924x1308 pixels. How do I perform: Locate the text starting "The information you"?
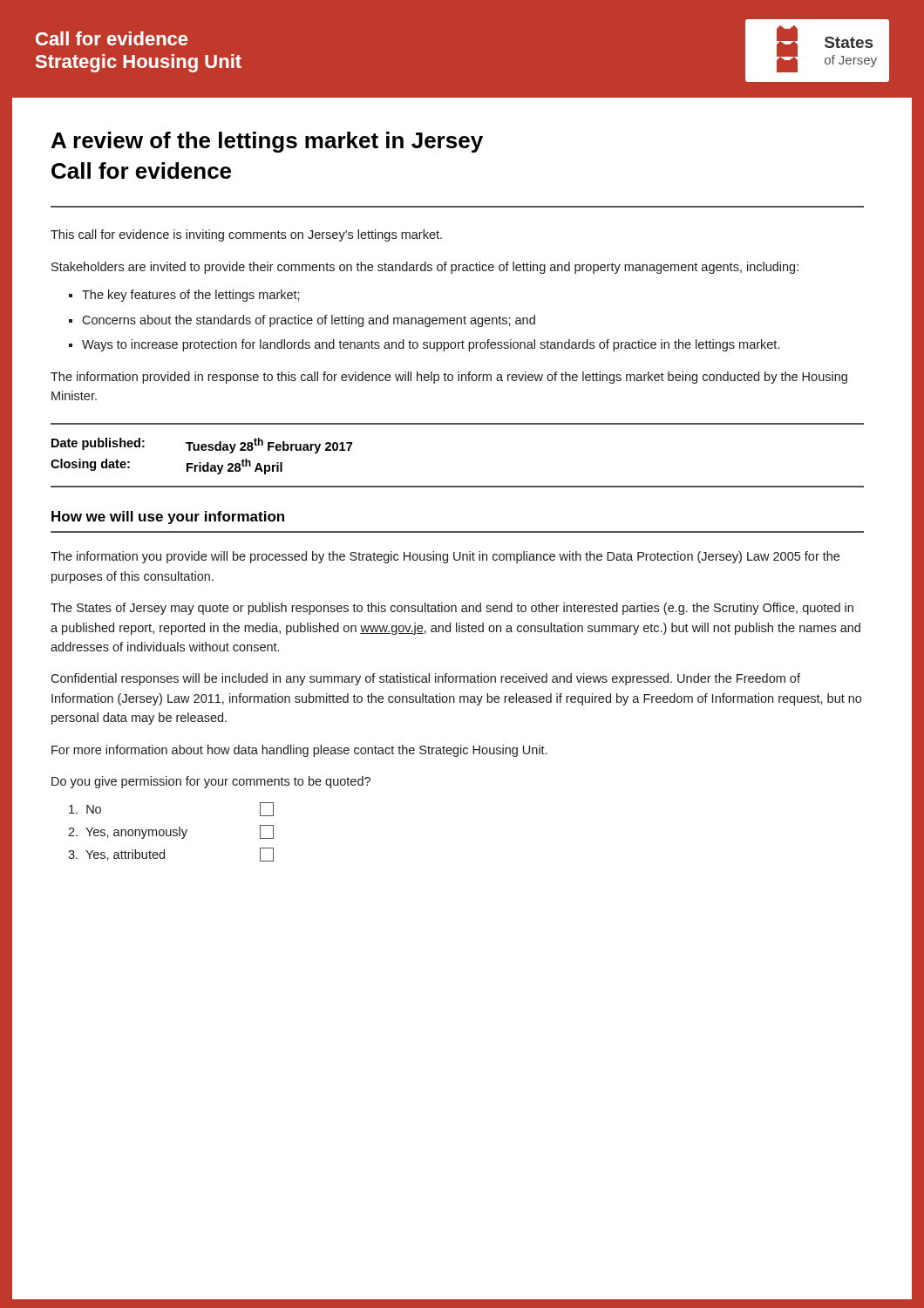point(445,566)
